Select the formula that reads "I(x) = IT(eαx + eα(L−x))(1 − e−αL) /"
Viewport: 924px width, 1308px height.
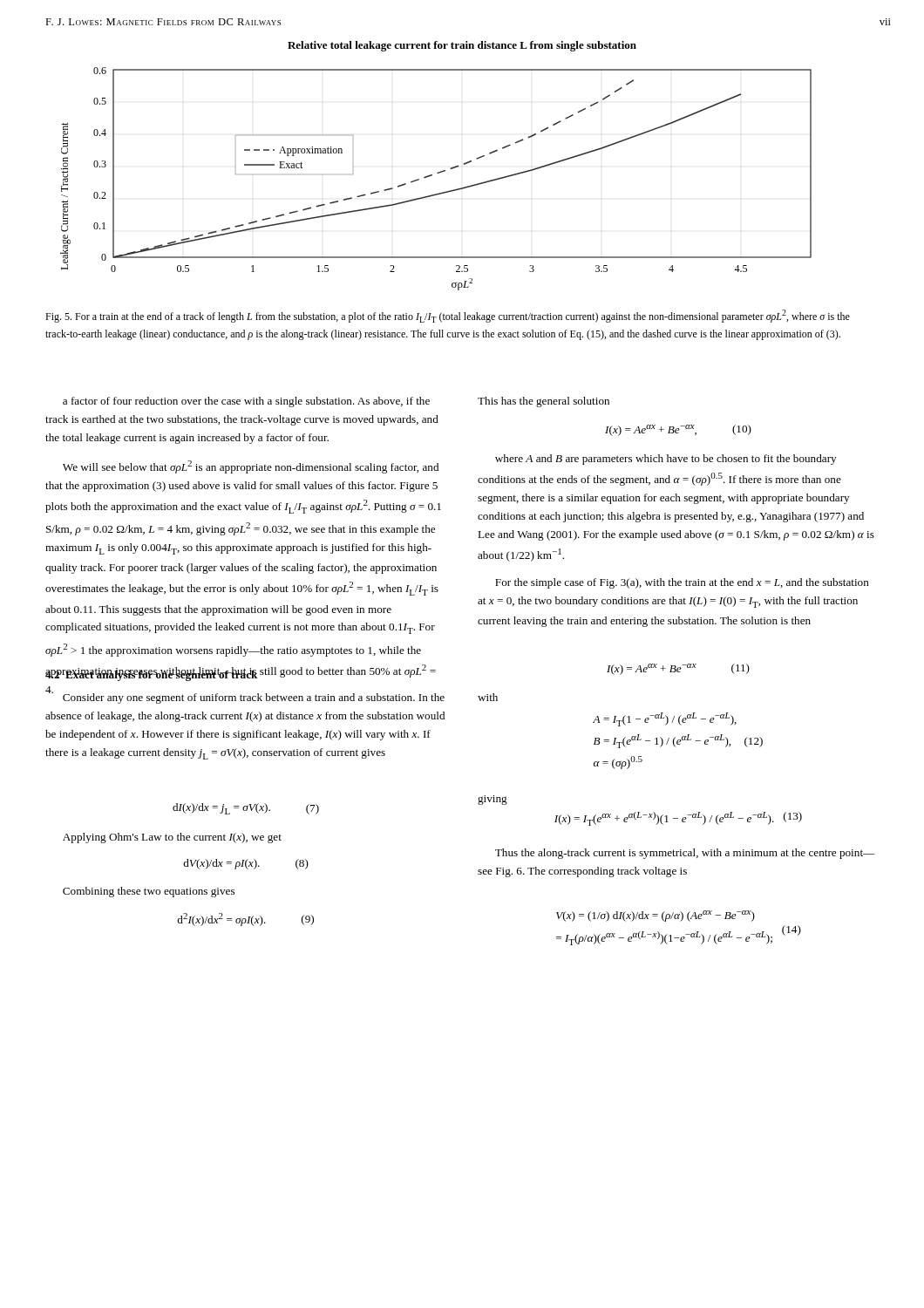click(678, 818)
